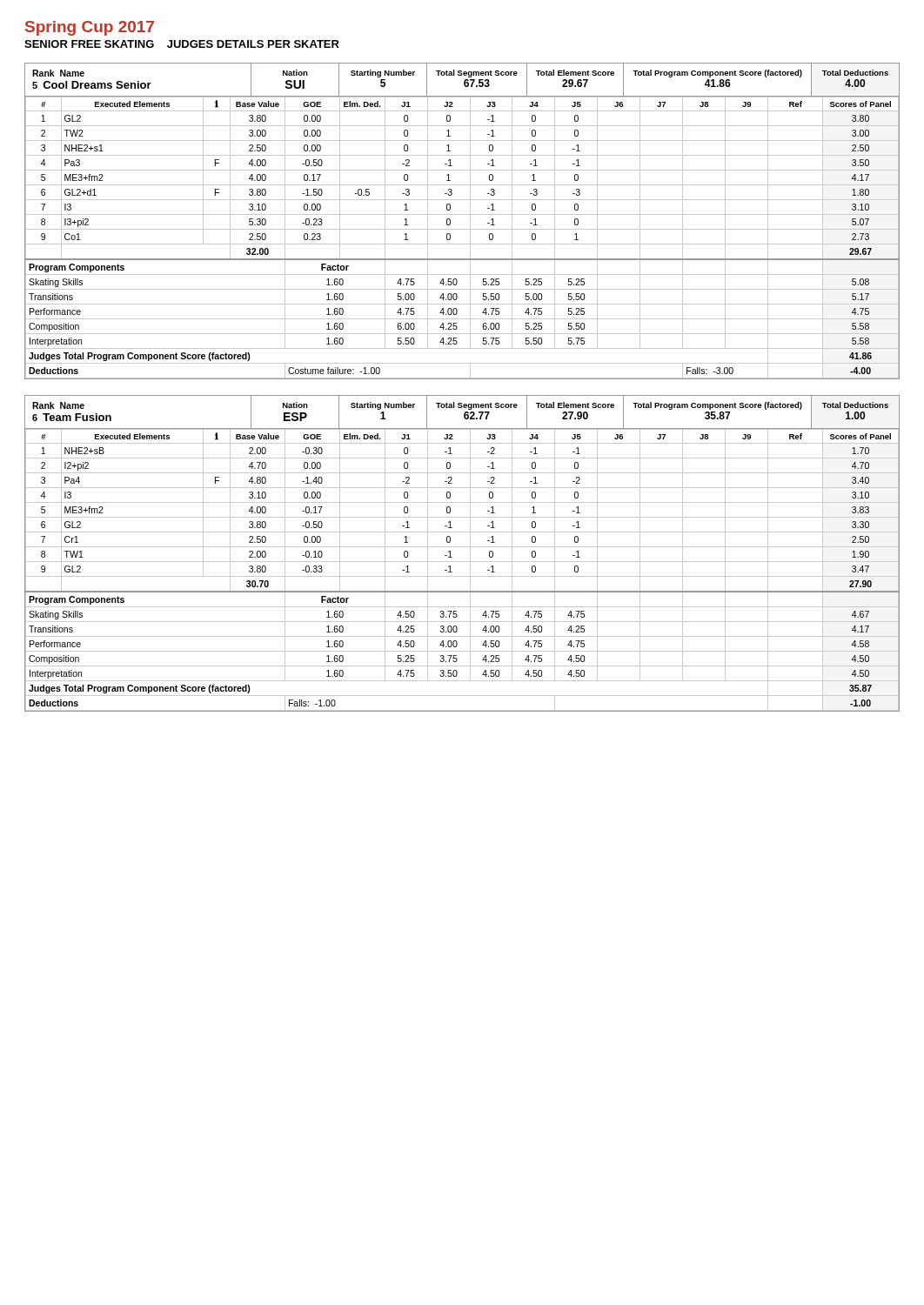Locate the section header that opens with "SENIOR FREE SKATING JUDGES DETAILS PER"
The width and height of the screenshot is (924, 1305).
(x=182, y=44)
